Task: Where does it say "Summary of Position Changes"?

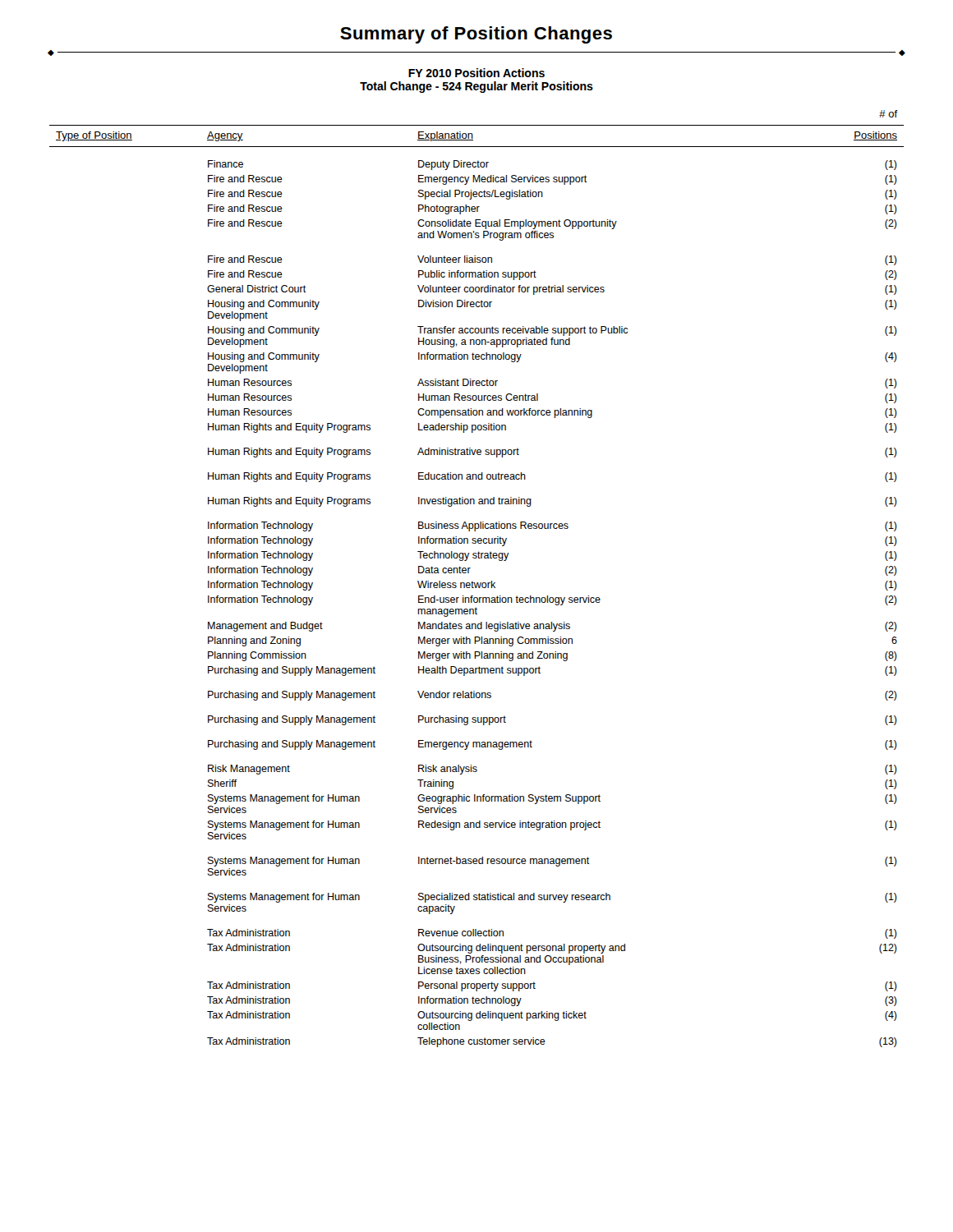Action: tap(476, 33)
